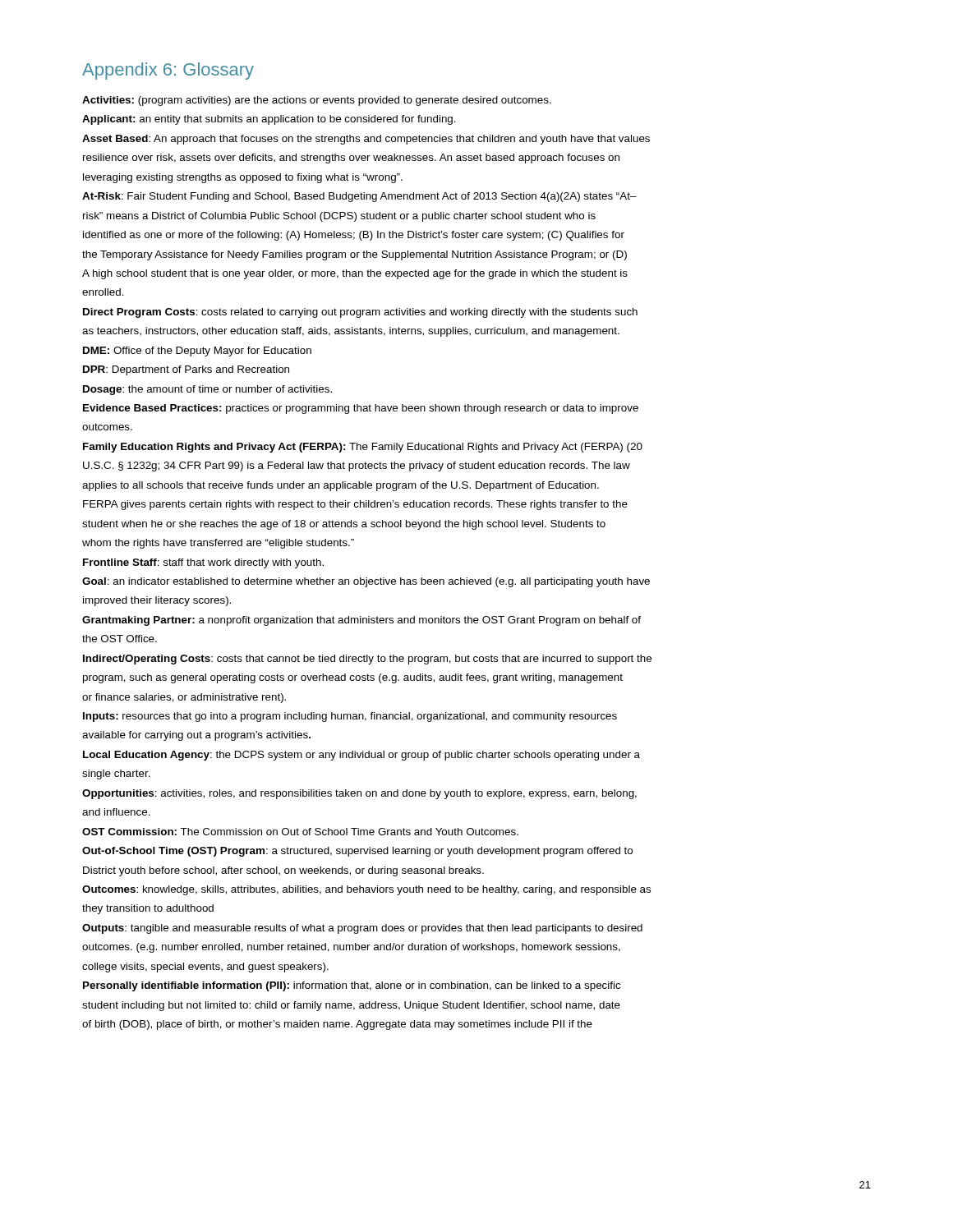The image size is (953, 1232).
Task: Find the title that says "Appendix 6: Glossary"
Action: pos(168,71)
